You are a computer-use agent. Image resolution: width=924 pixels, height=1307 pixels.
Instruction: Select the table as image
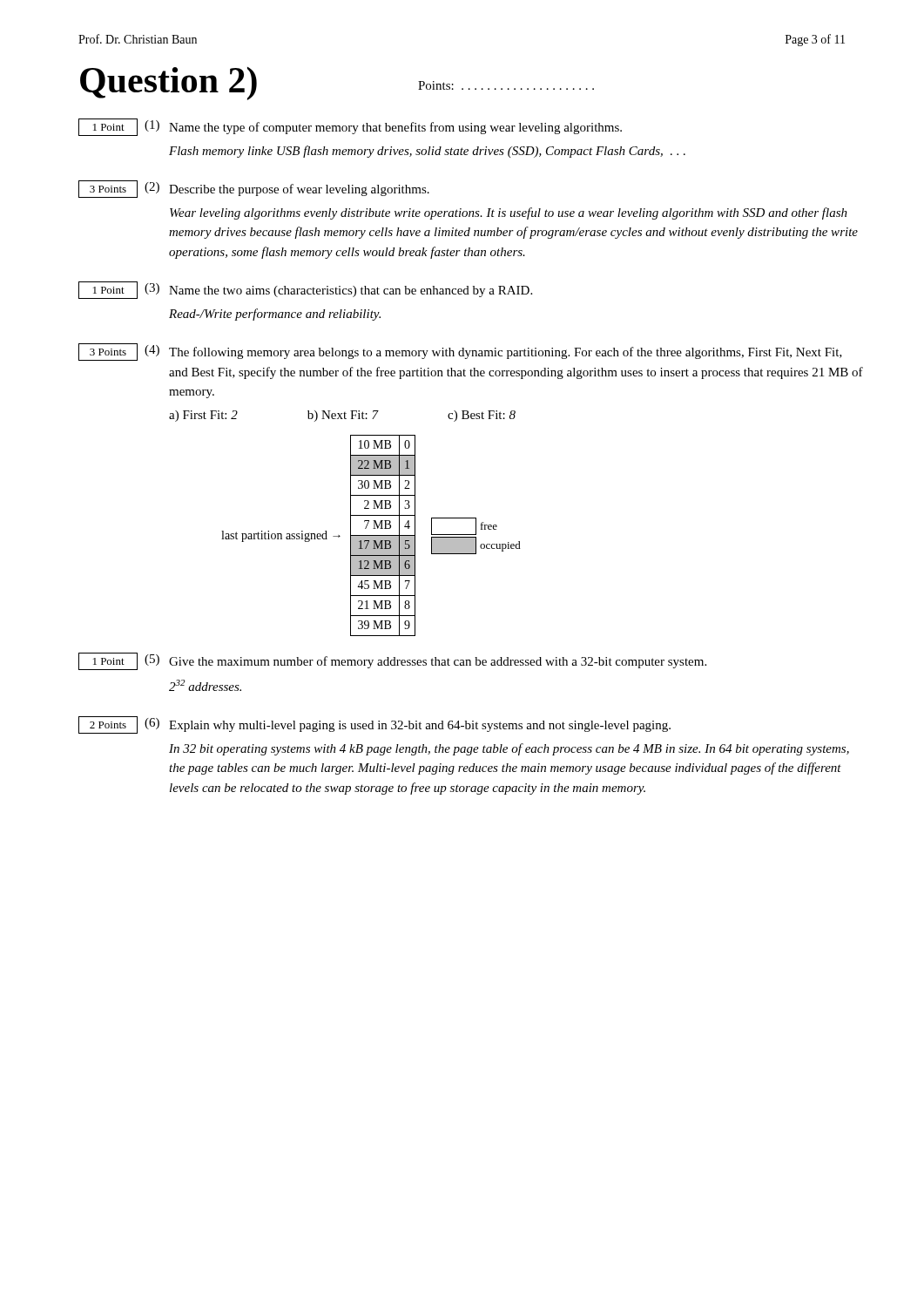click(x=542, y=535)
